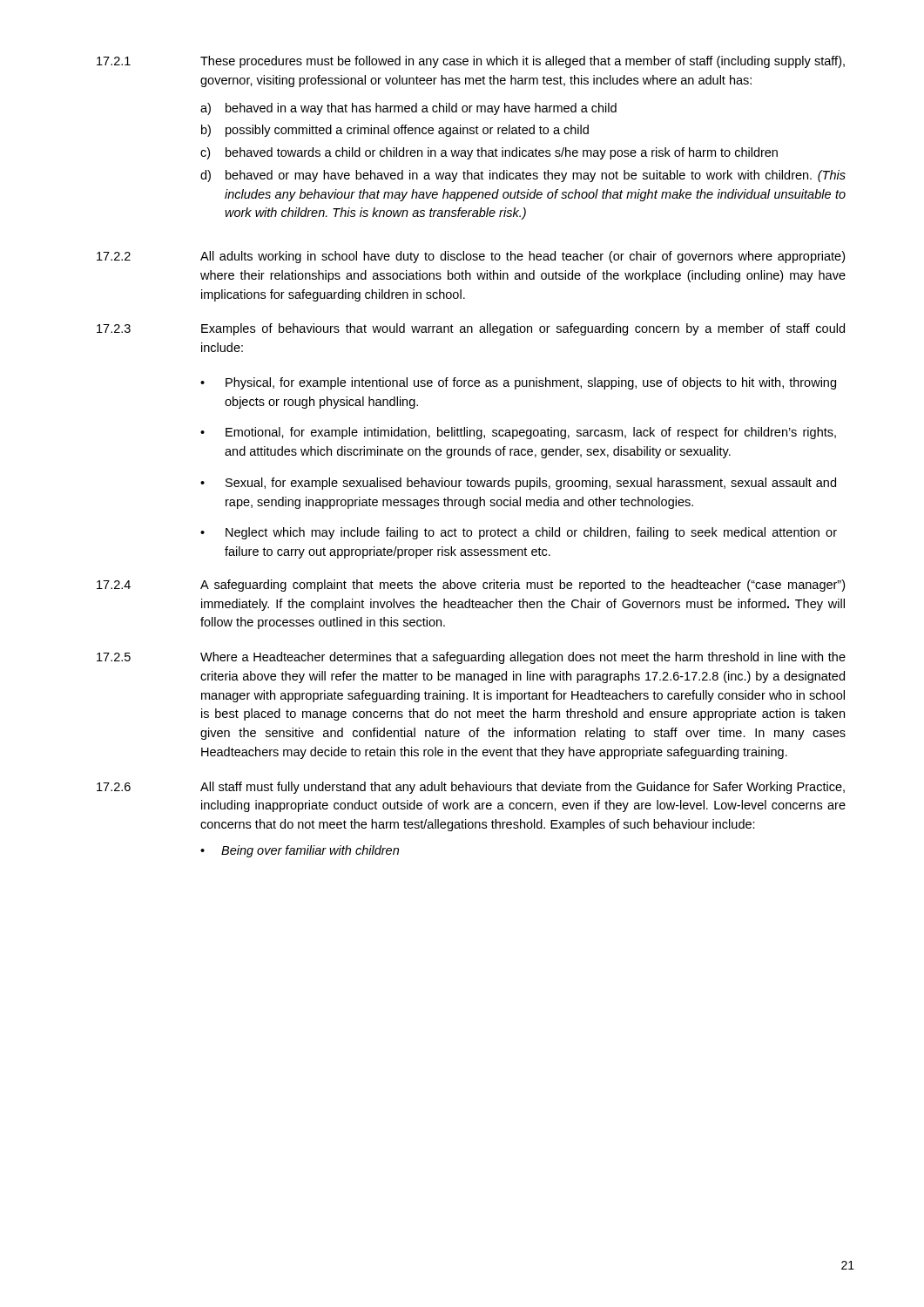This screenshot has height=1307, width=924.
Task: Point to the element starting "17.2.6 All staff must"
Action: 471,823
